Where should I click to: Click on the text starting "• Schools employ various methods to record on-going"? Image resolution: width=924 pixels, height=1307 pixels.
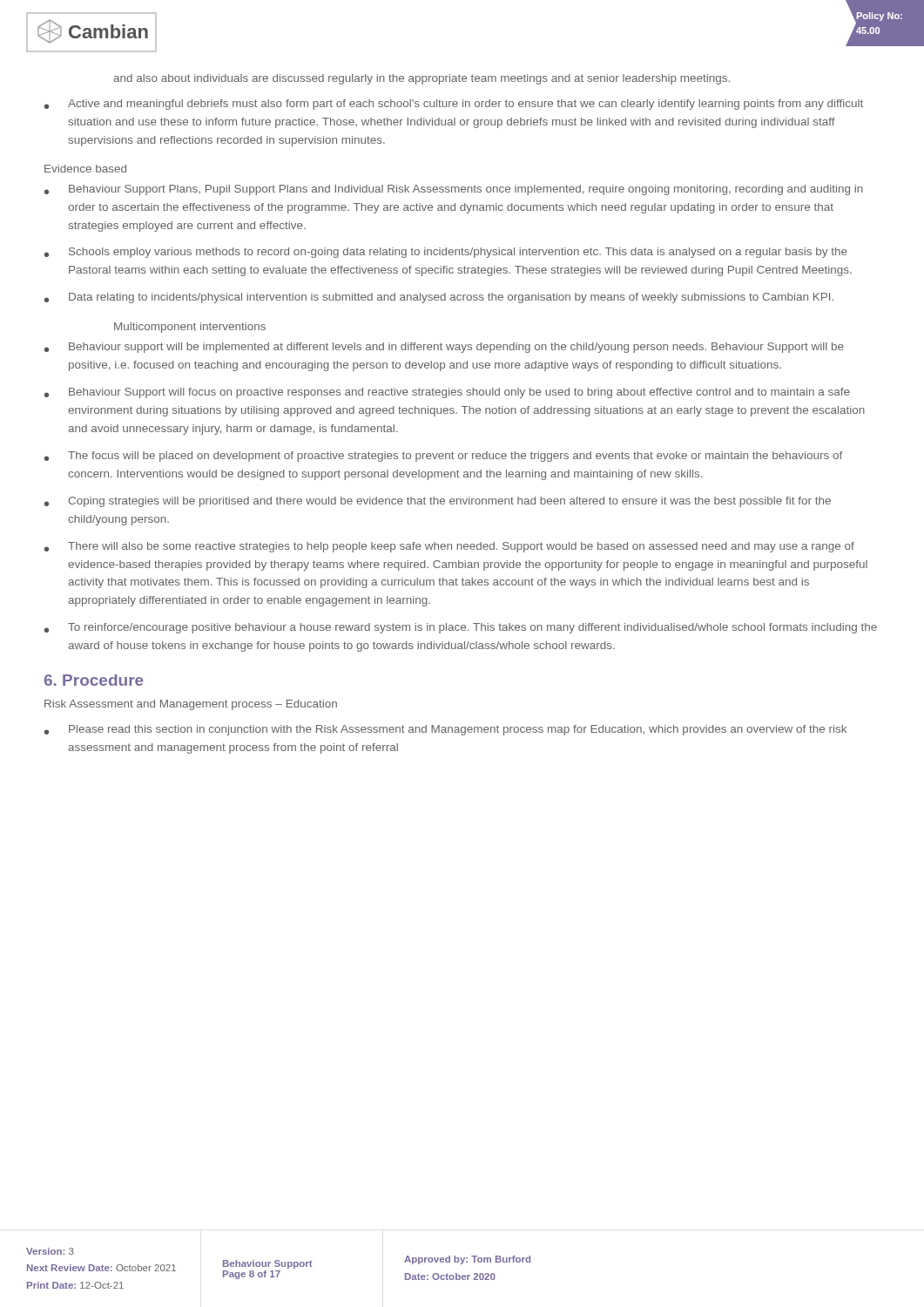click(x=462, y=262)
